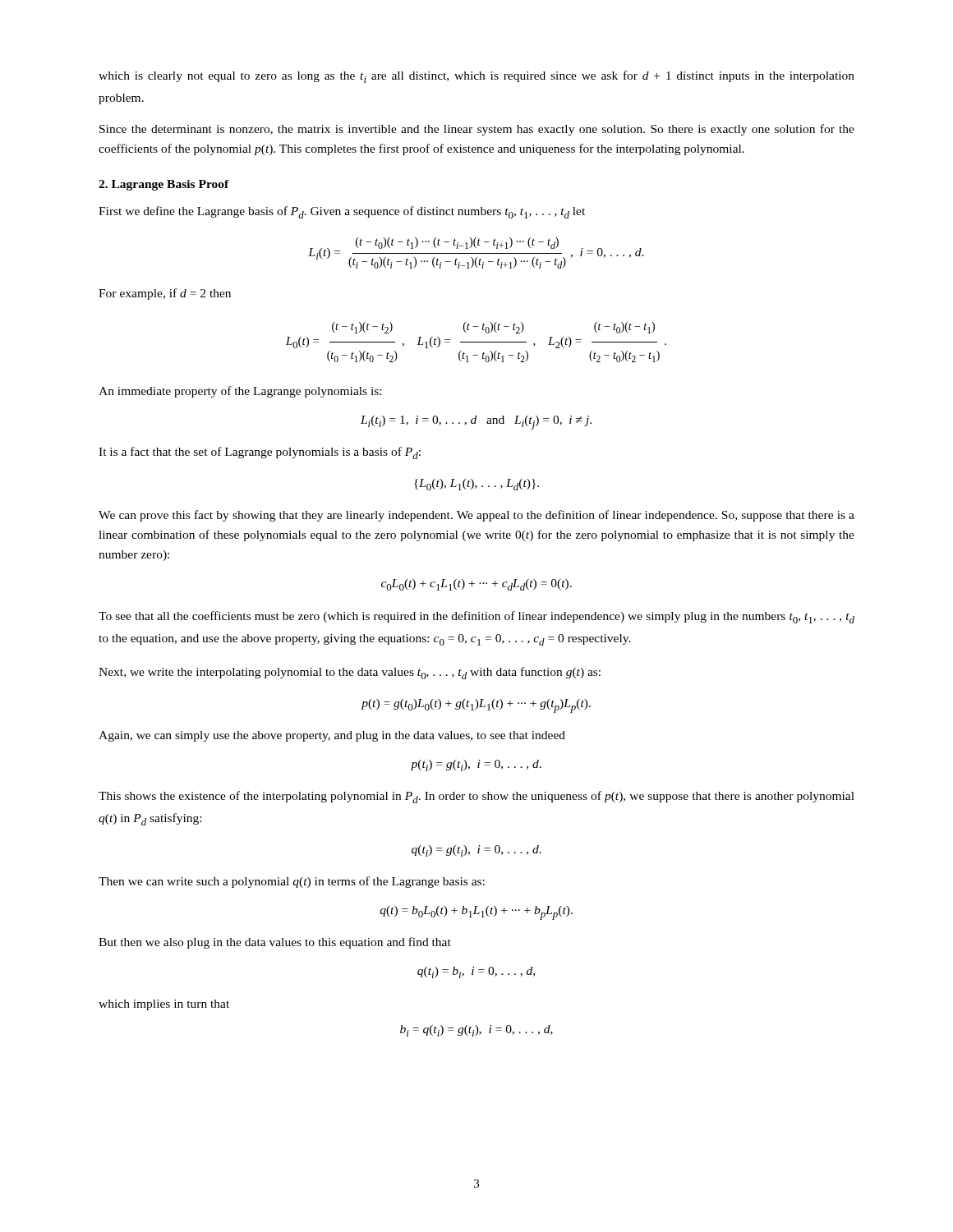953x1232 pixels.
Task: Click on the text block with the text "which is clearly"
Action: pyautogui.click(x=476, y=87)
